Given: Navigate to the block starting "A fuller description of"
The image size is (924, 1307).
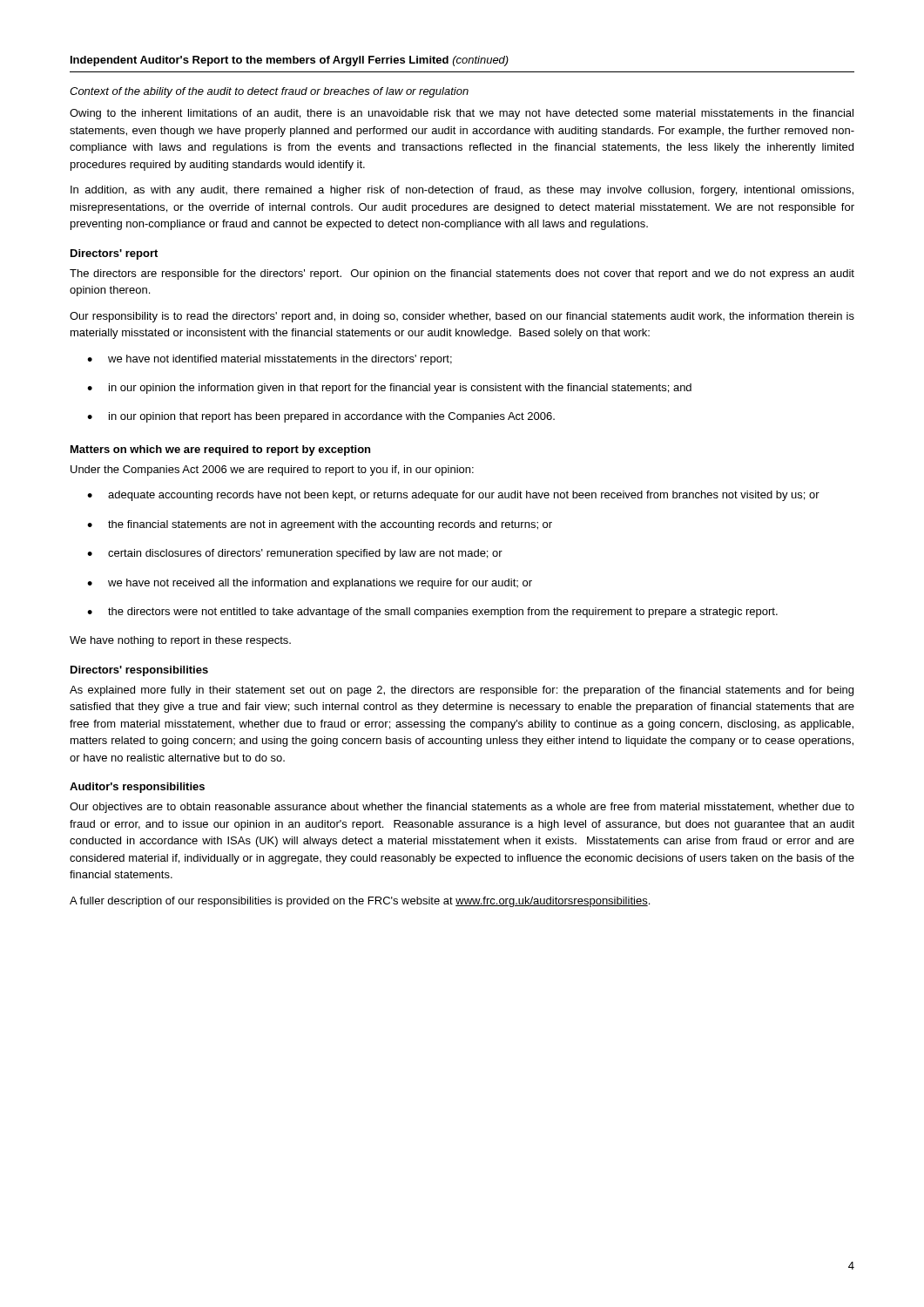Looking at the screenshot, I should (360, 900).
